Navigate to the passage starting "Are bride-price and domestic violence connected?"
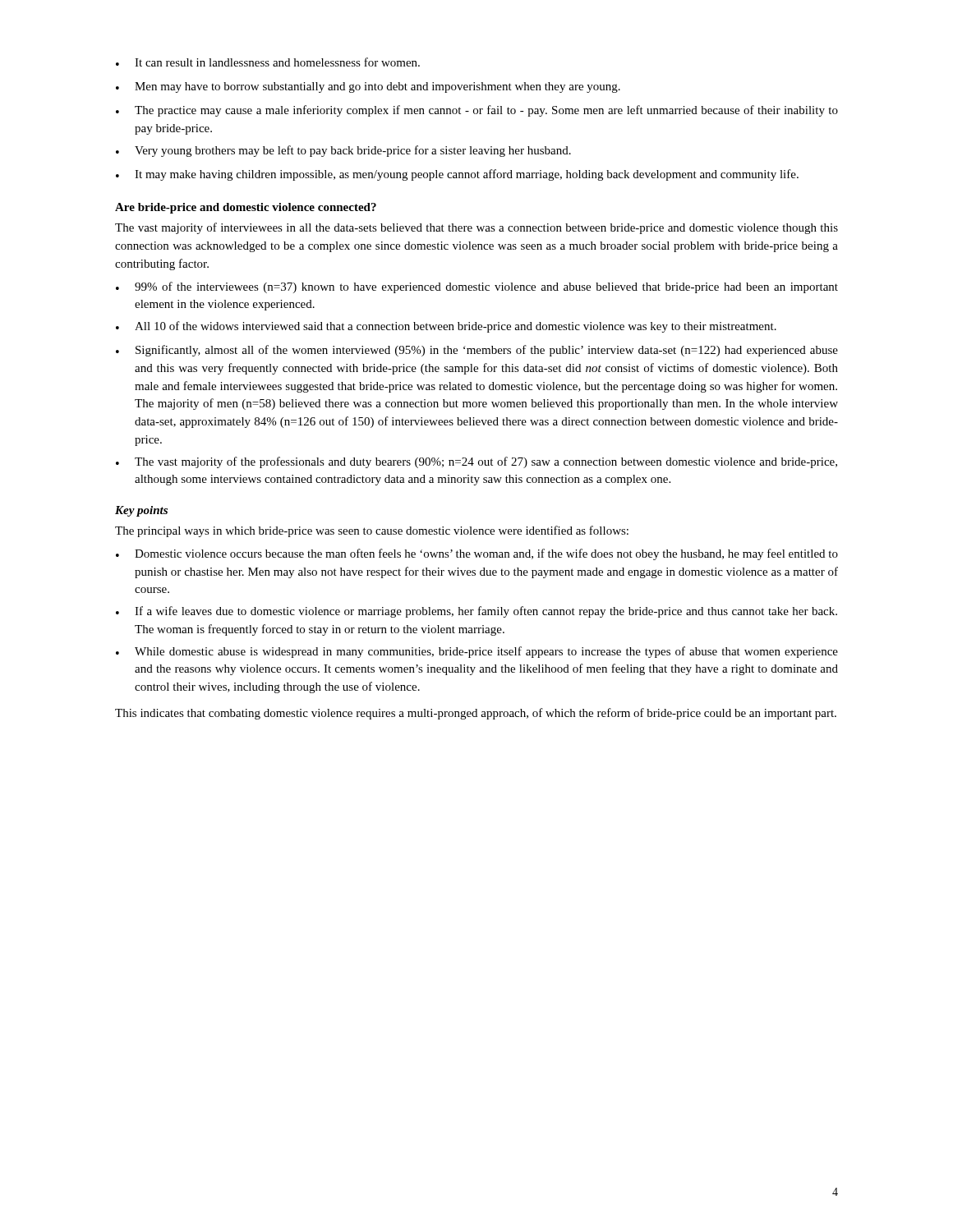This screenshot has width=953, height=1232. click(x=246, y=207)
